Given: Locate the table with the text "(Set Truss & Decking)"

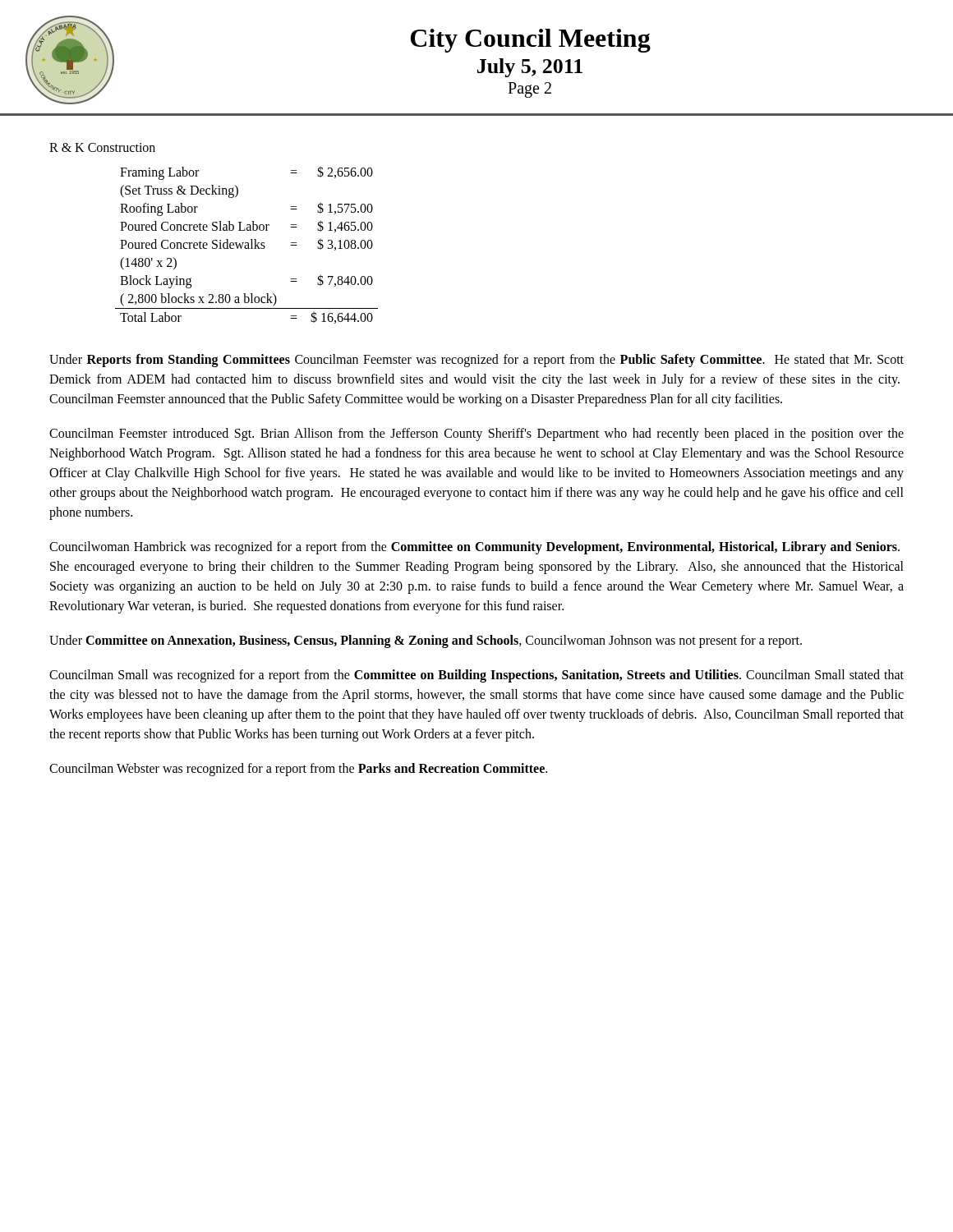Looking at the screenshot, I should point(509,245).
